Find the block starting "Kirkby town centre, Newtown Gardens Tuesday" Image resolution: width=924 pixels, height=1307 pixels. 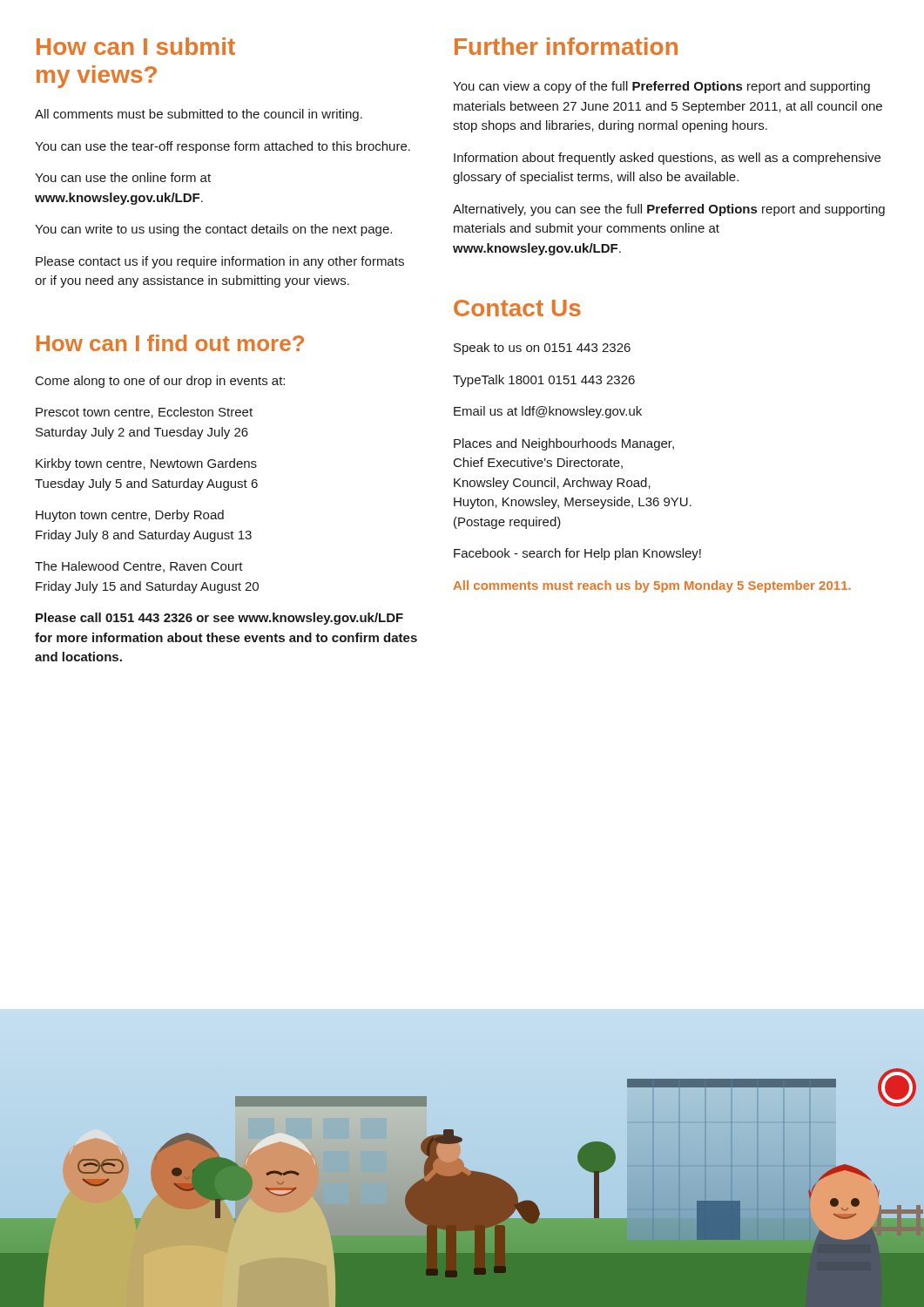point(146,473)
